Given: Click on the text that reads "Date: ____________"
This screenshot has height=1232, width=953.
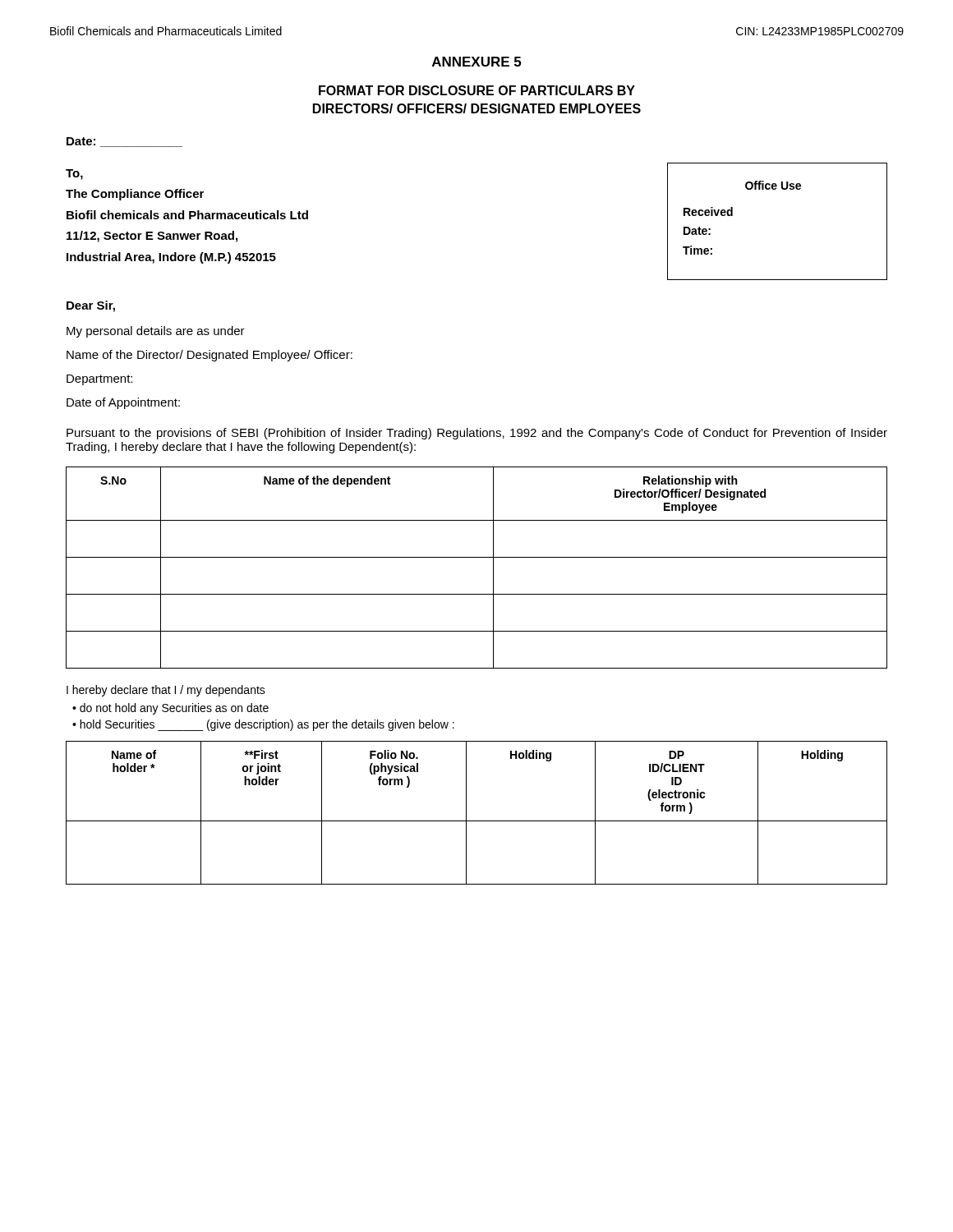Looking at the screenshot, I should (124, 141).
